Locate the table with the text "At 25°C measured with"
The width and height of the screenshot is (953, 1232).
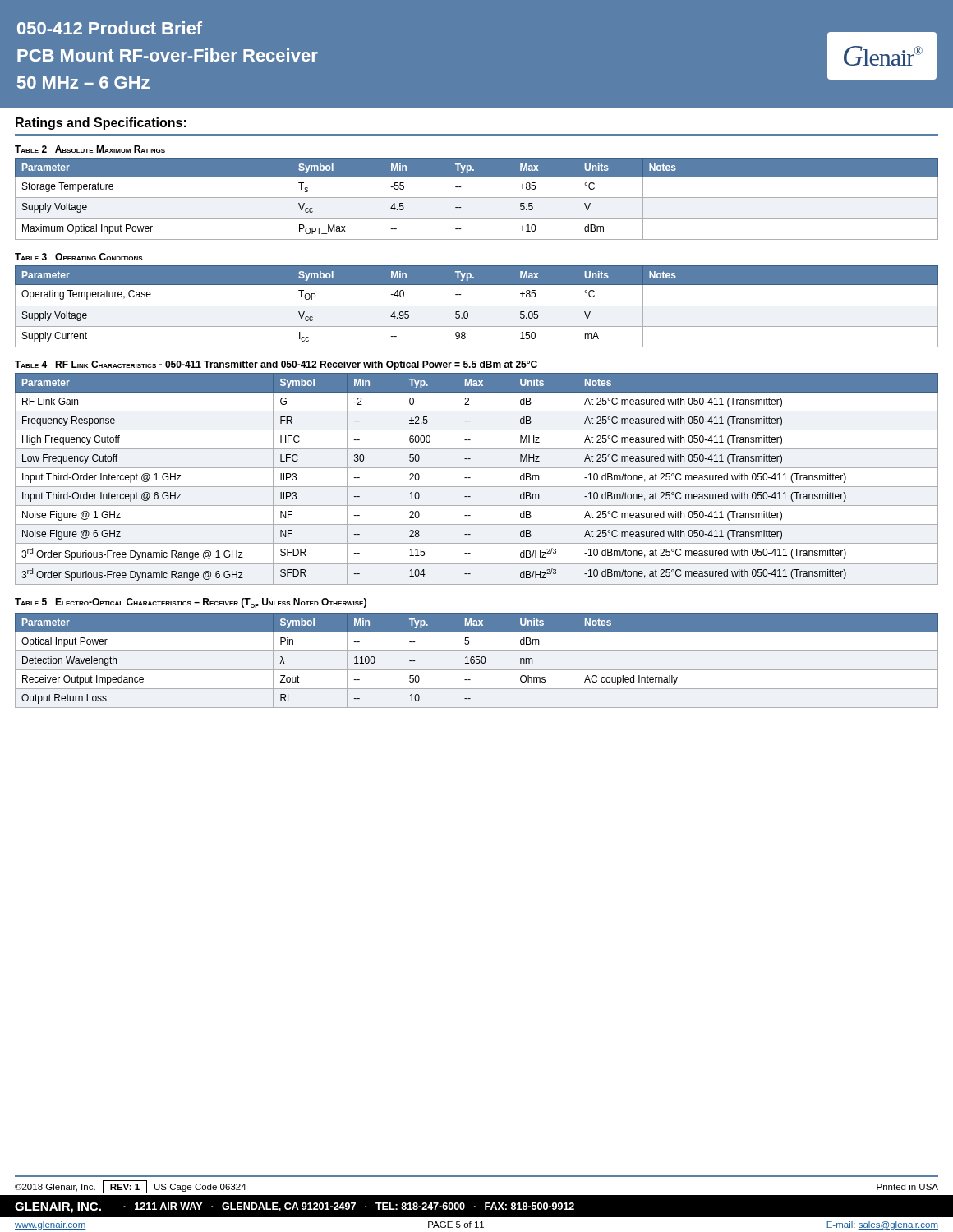[476, 479]
